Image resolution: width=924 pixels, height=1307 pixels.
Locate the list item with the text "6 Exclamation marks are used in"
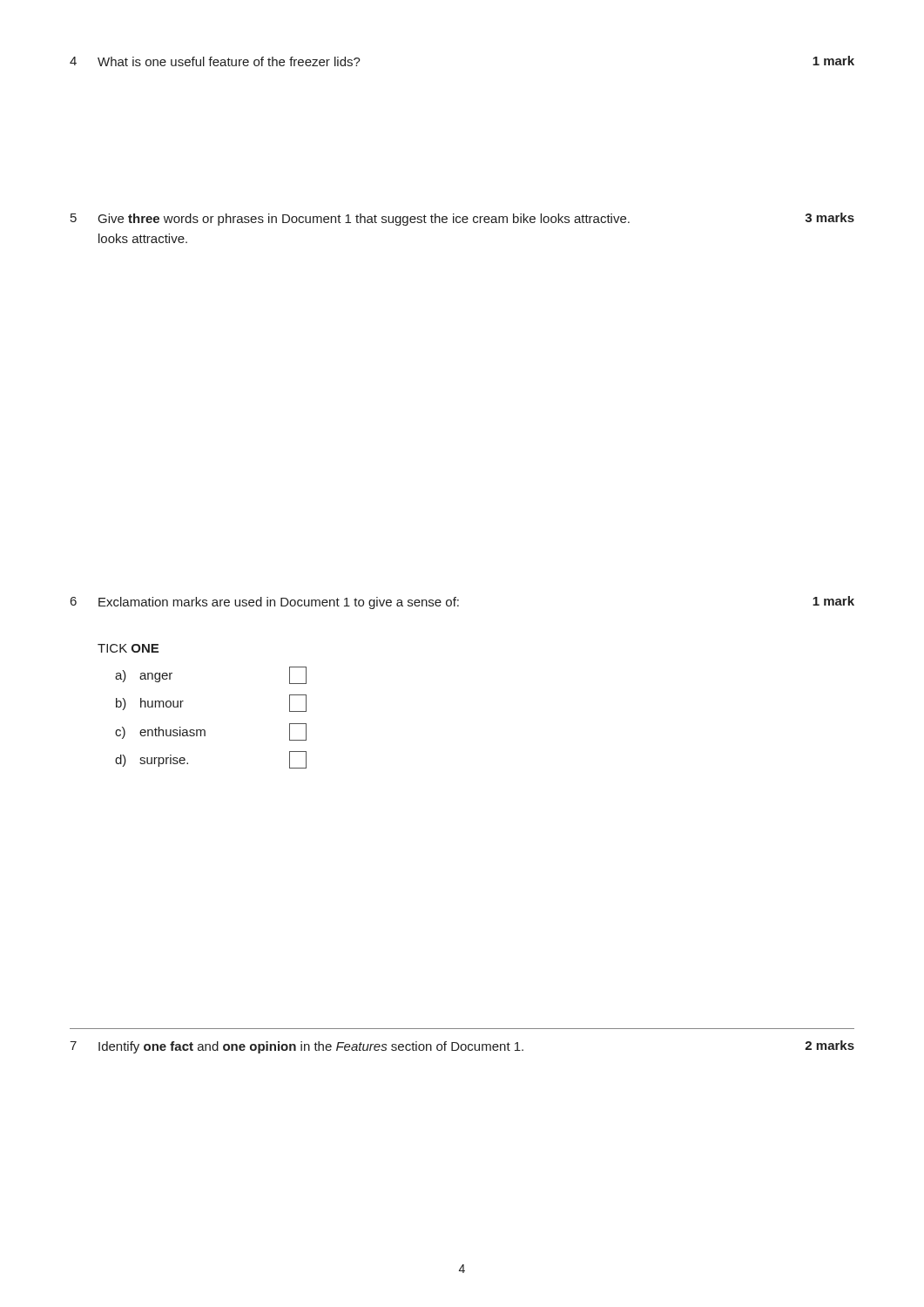[x=270, y=603]
